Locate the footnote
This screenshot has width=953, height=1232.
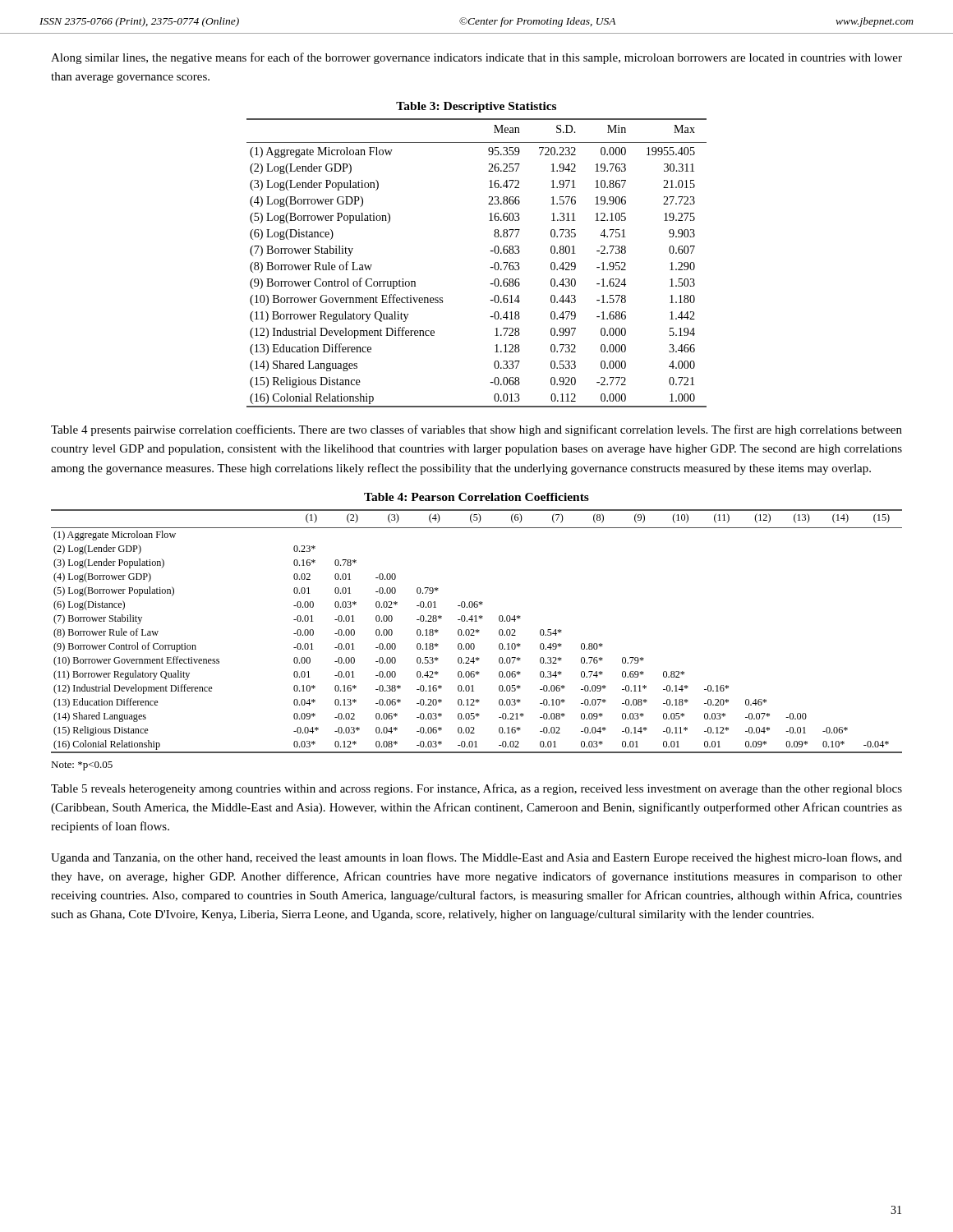(x=82, y=764)
